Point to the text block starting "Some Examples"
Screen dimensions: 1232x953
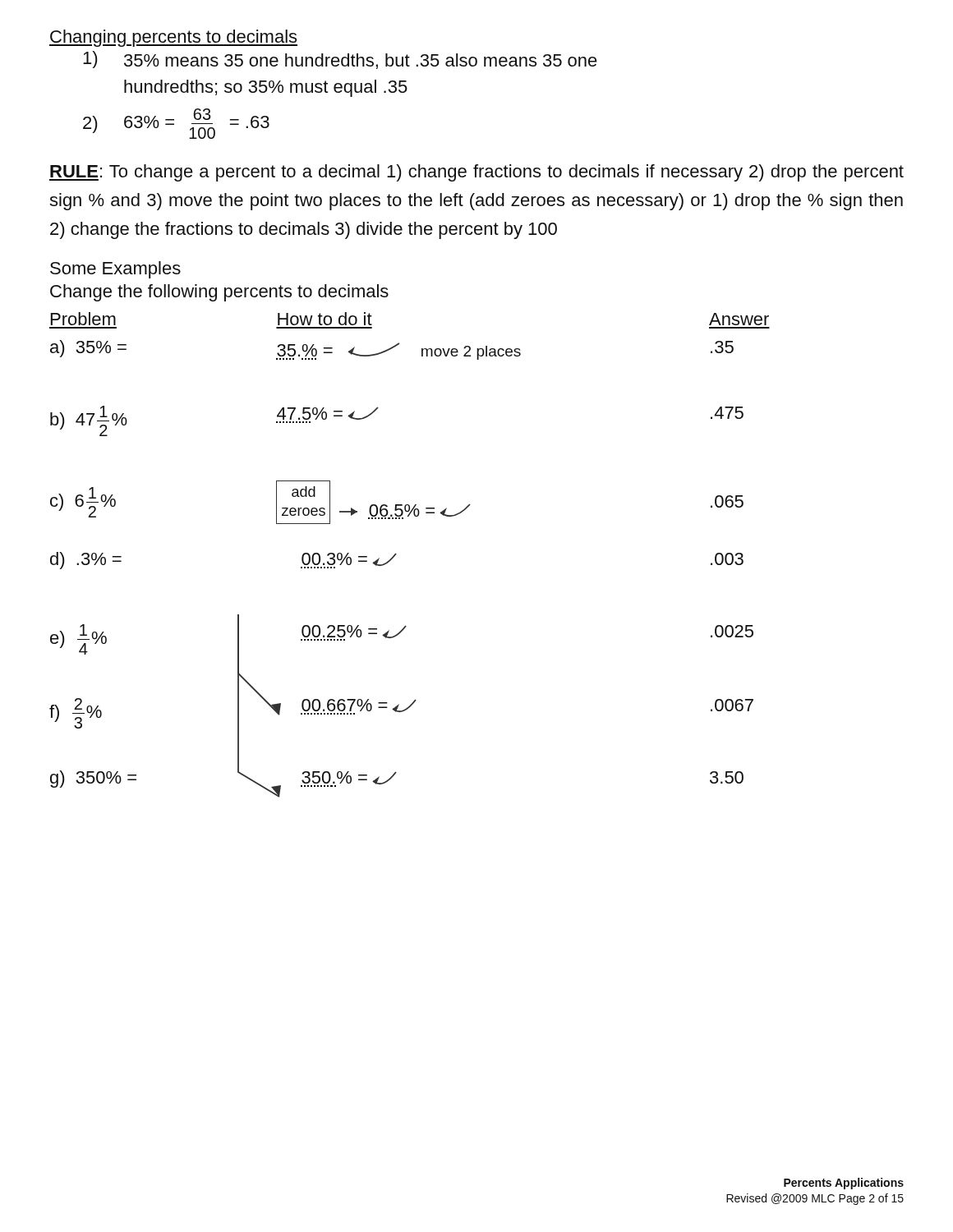click(x=115, y=268)
